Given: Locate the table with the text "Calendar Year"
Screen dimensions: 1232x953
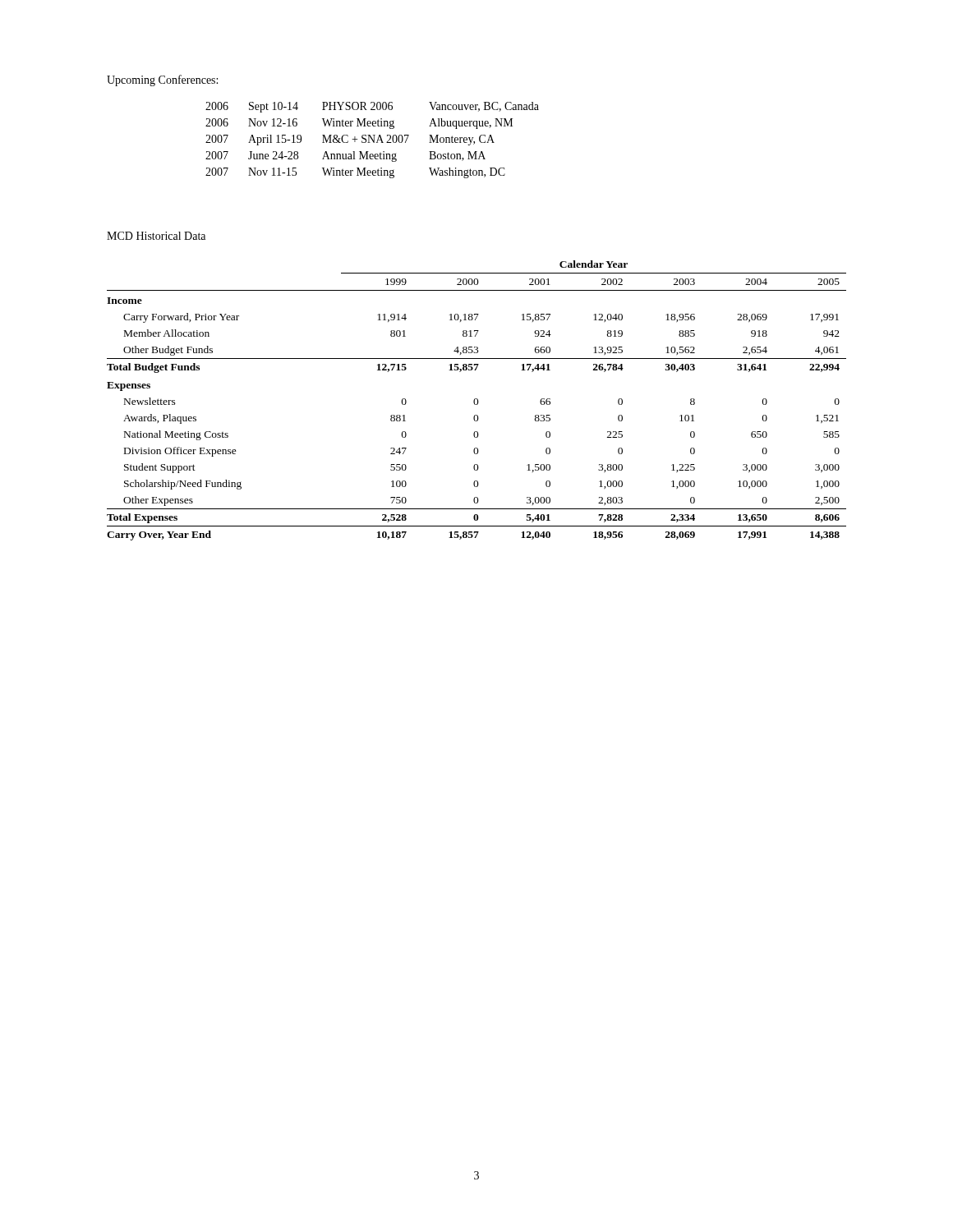Looking at the screenshot, I should pos(476,400).
